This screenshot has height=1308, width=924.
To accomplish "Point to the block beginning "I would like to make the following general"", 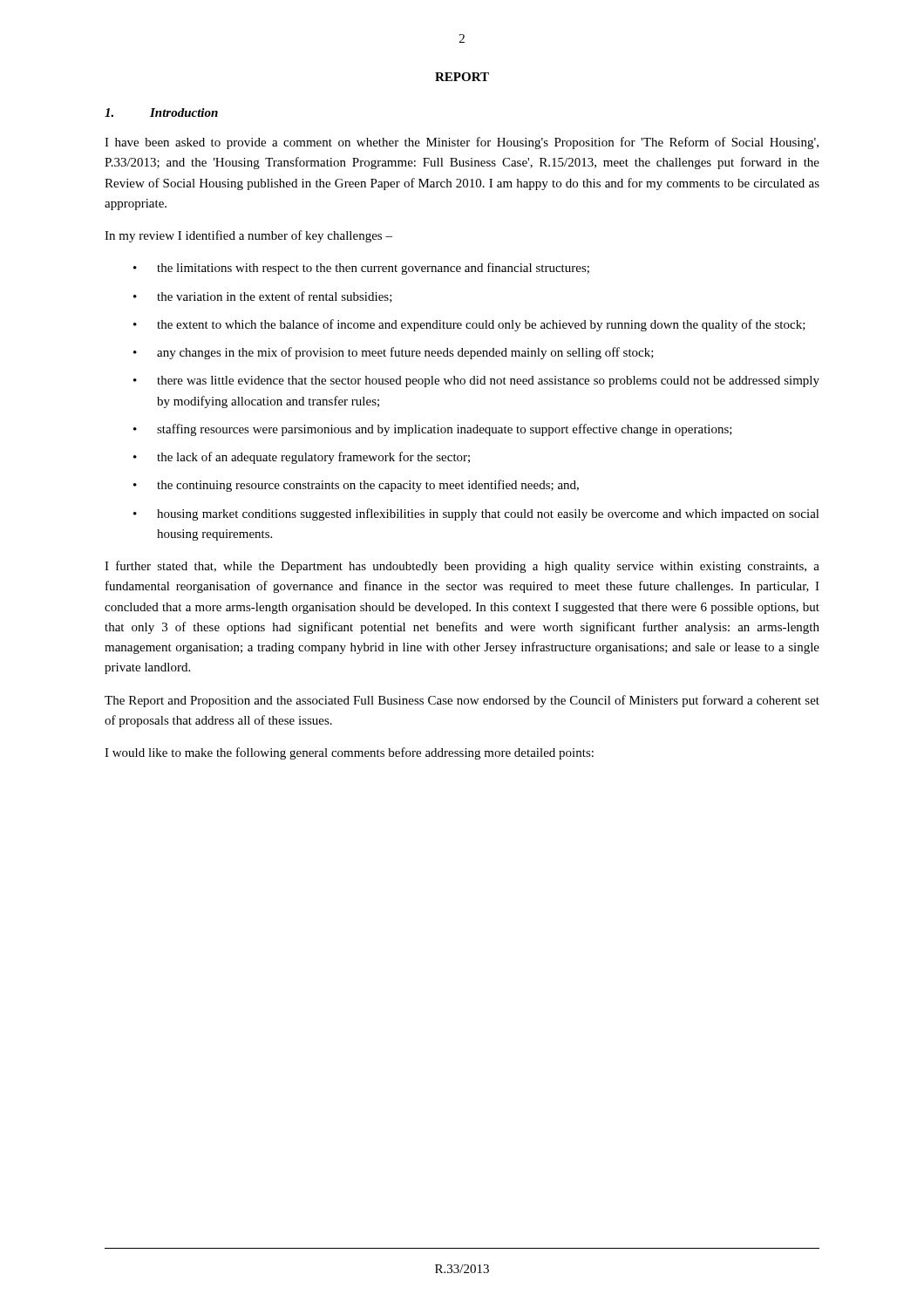I will 350,753.
